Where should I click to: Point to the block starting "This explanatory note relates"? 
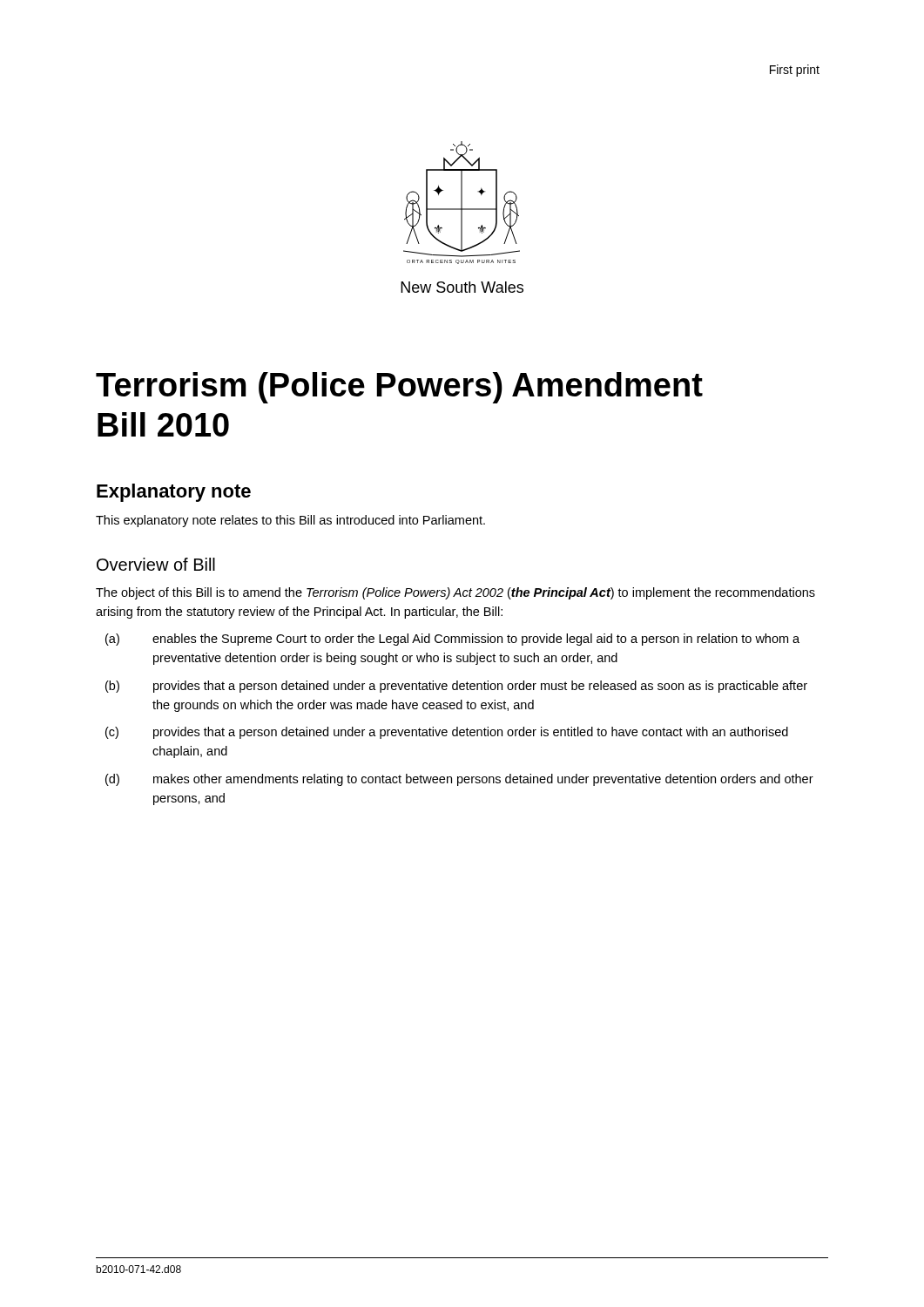pos(291,520)
